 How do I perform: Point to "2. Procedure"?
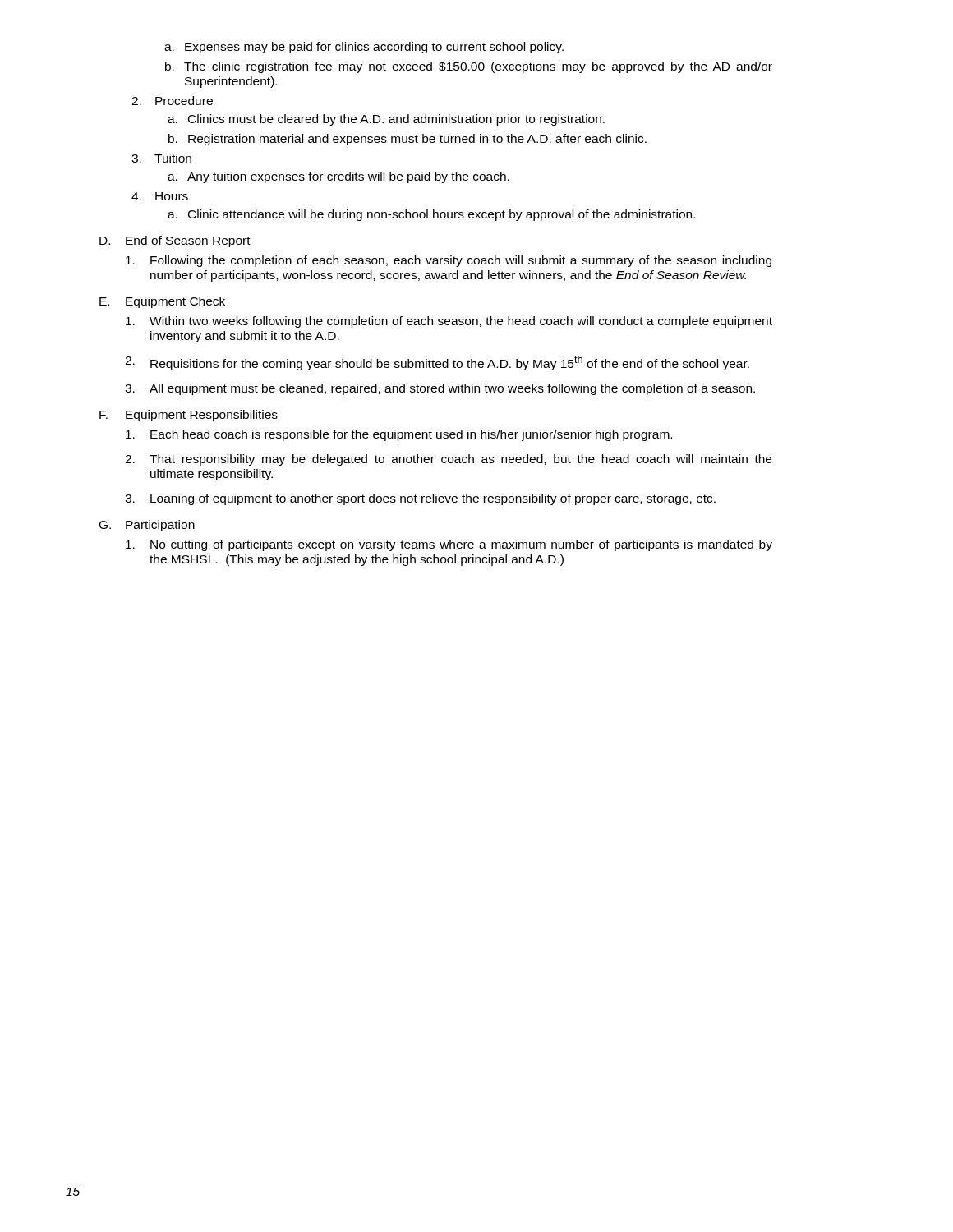pyautogui.click(x=172, y=101)
